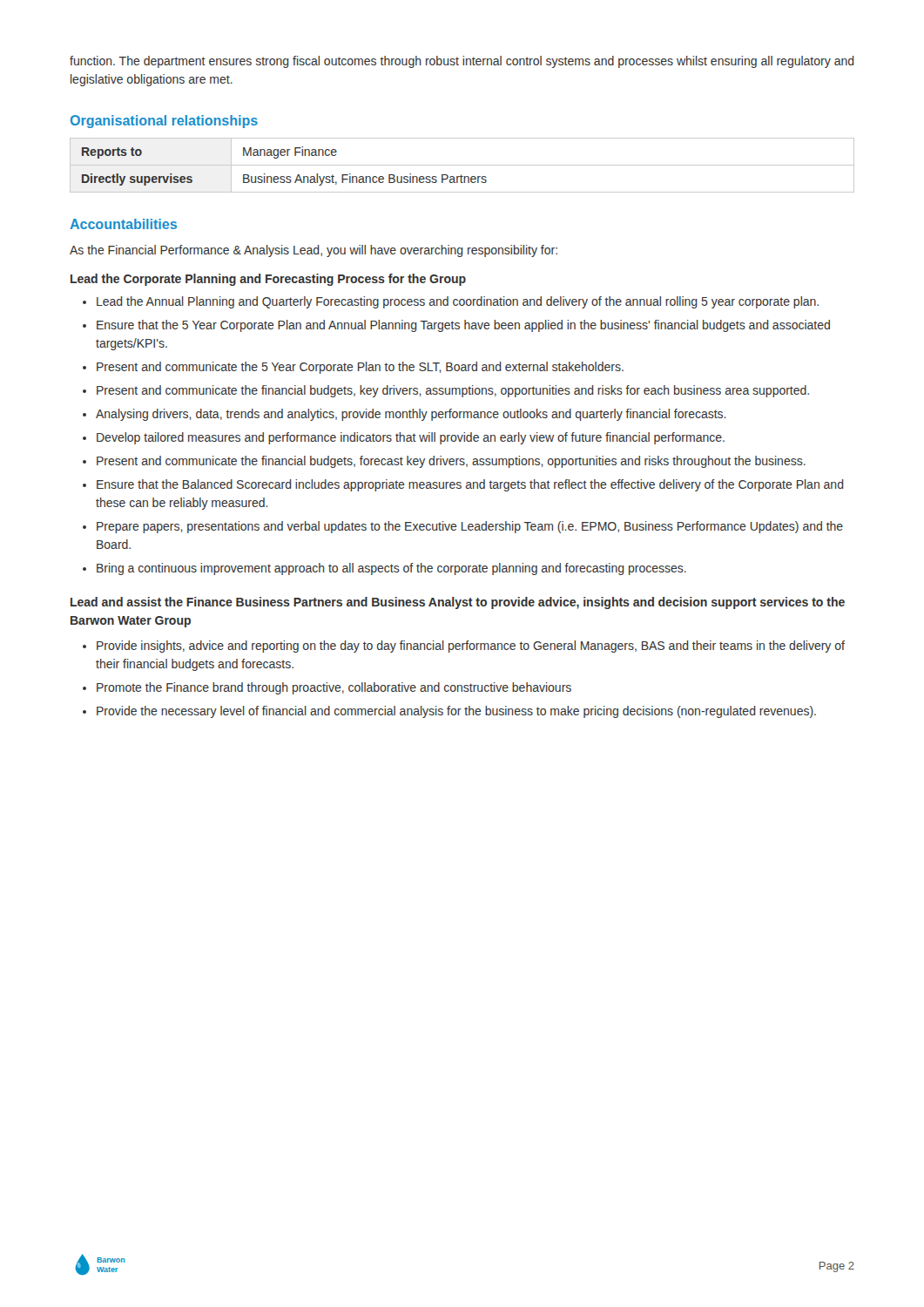Point to the block beginning "Lead the Corporate Planning and Forecasting Process"
Screen dimensions: 1307x924
268,279
